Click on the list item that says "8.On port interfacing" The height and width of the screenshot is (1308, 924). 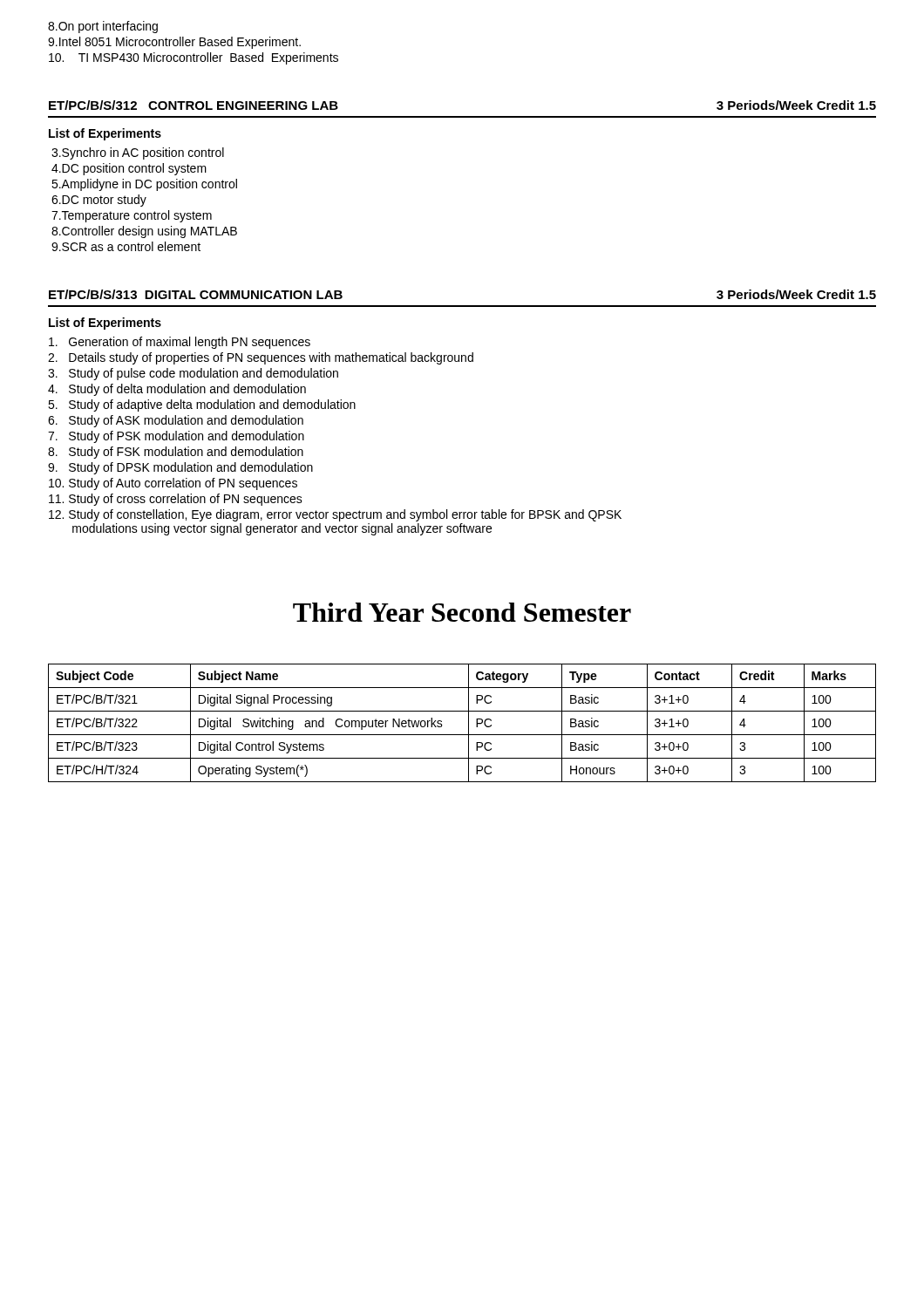coord(103,26)
